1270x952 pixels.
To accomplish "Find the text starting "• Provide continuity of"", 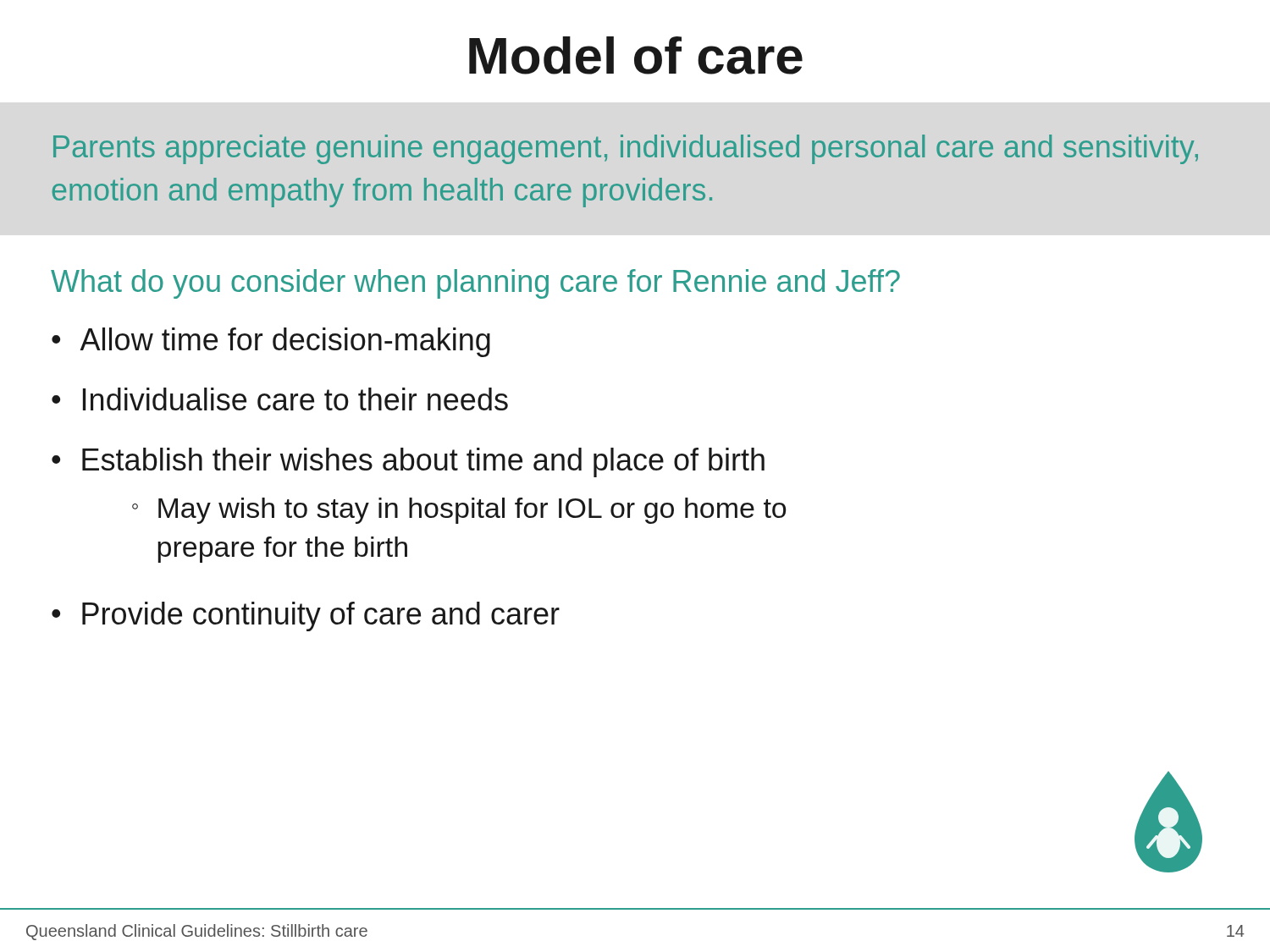I will tap(305, 615).
